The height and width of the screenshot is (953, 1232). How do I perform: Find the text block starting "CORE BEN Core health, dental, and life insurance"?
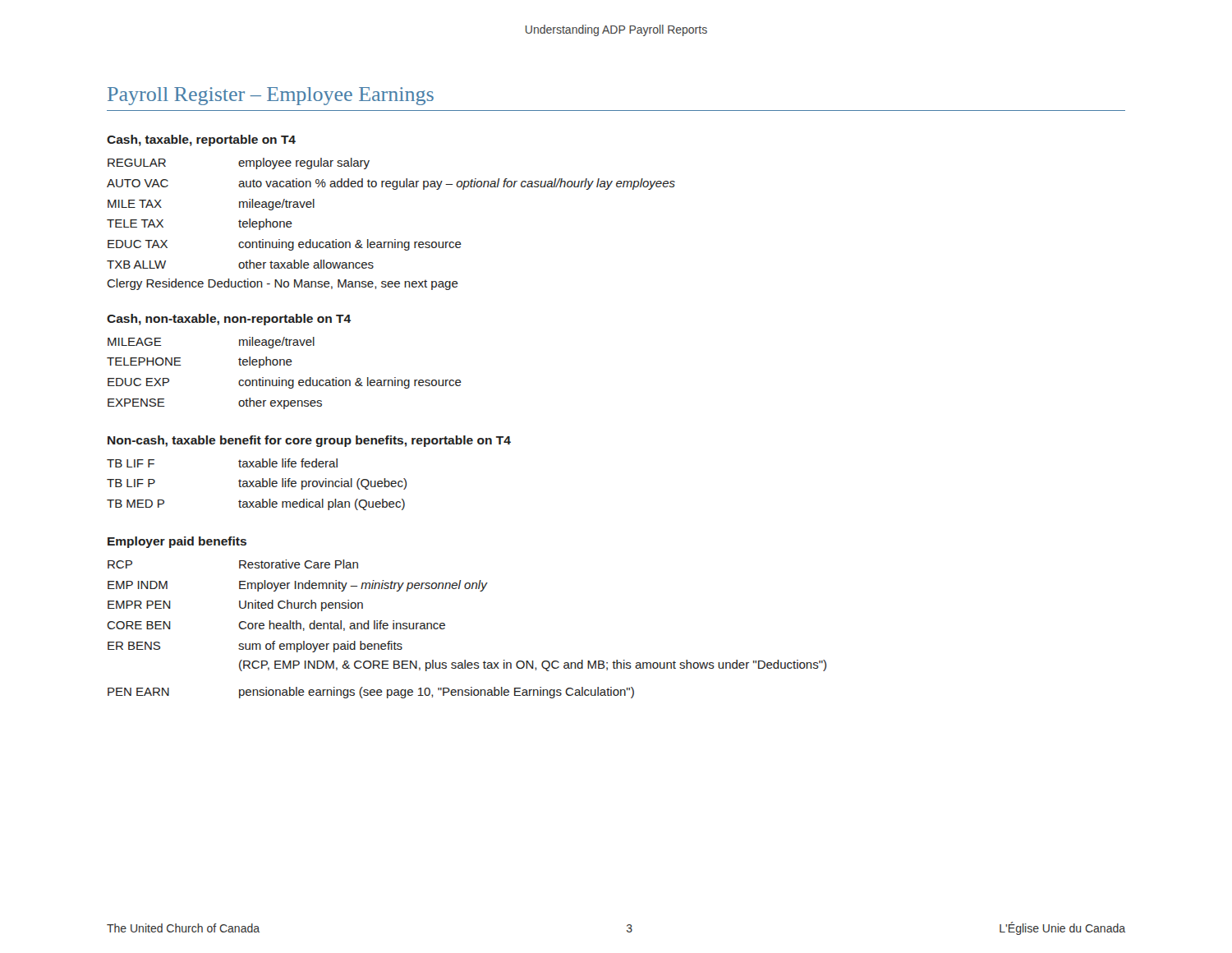(276, 626)
